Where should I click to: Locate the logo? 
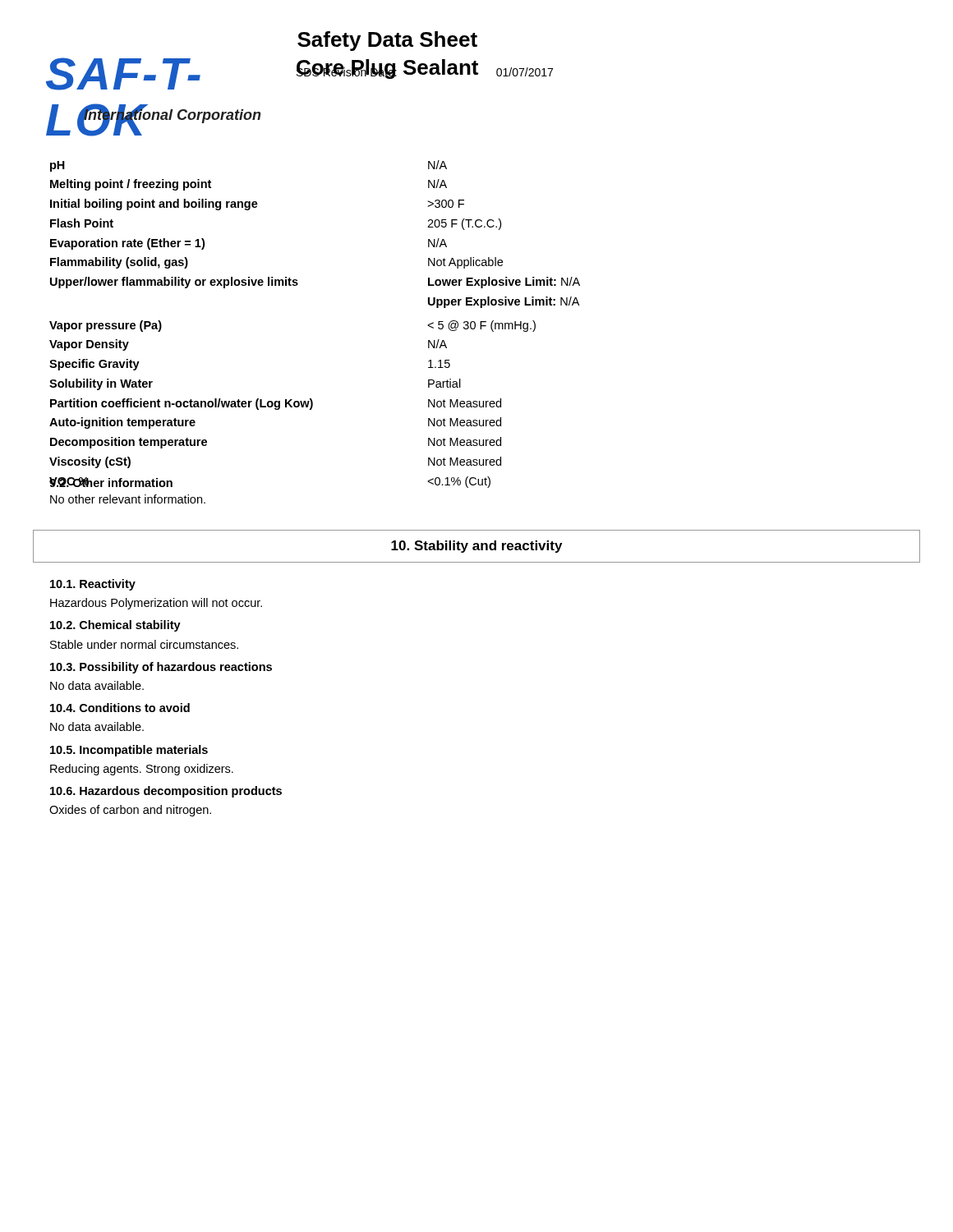click(152, 97)
